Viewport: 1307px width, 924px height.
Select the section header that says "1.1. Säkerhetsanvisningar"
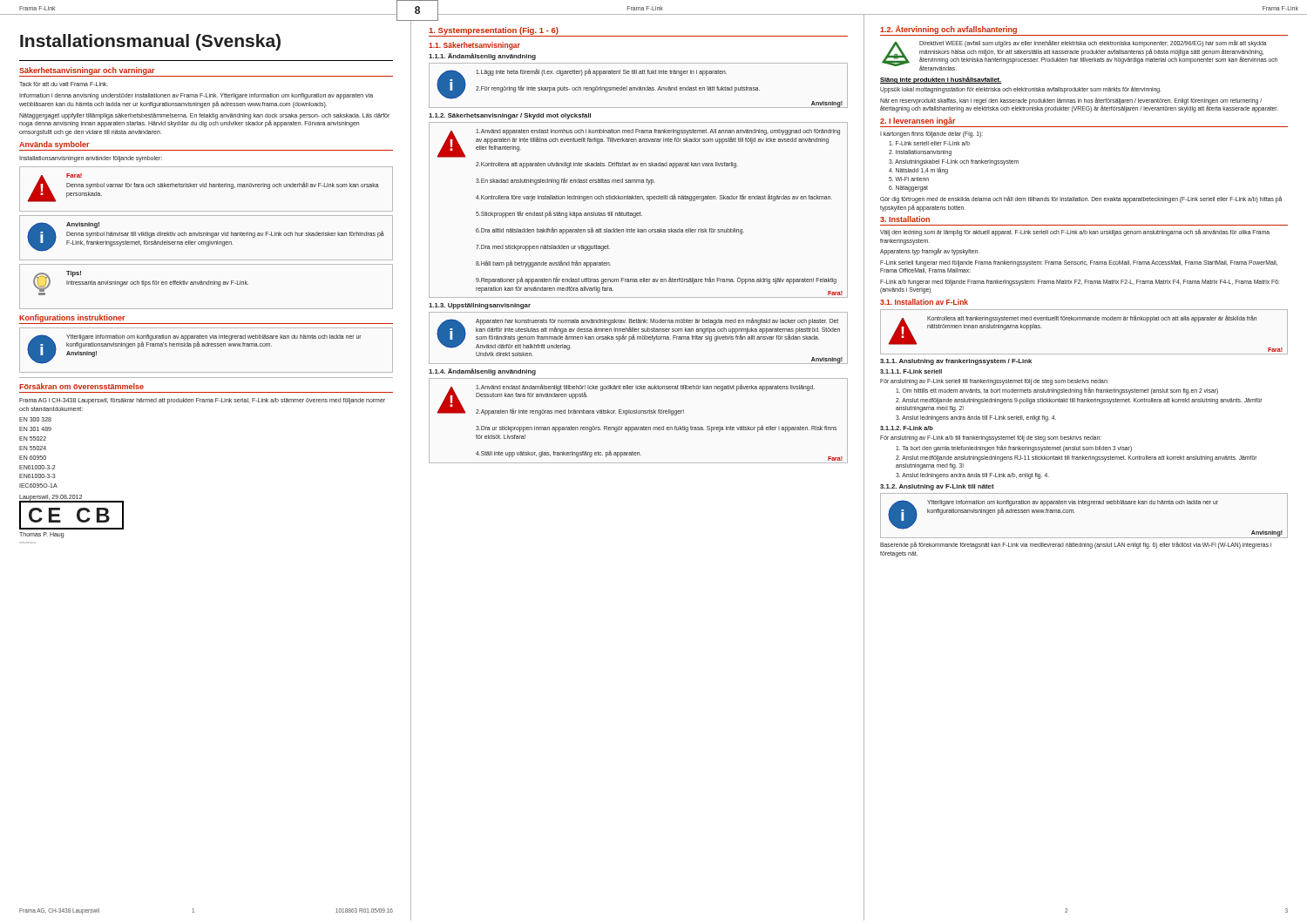474,45
